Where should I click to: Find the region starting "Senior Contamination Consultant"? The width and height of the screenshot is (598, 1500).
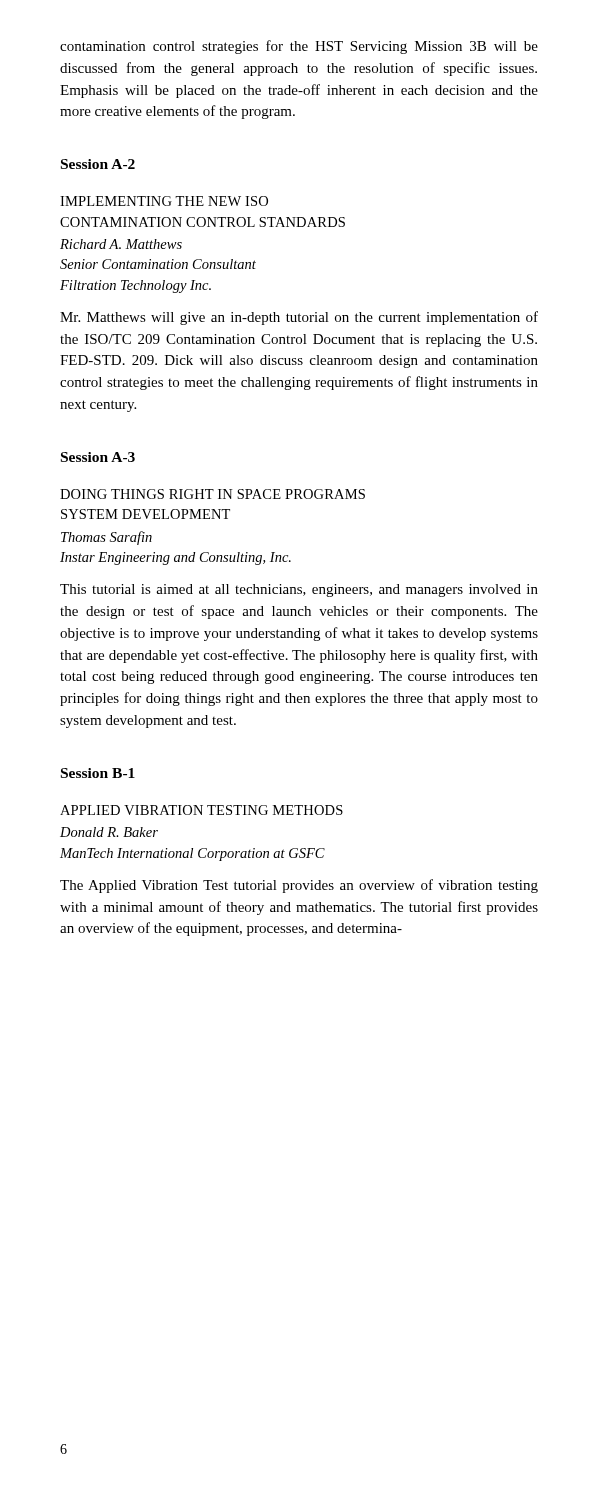158,264
